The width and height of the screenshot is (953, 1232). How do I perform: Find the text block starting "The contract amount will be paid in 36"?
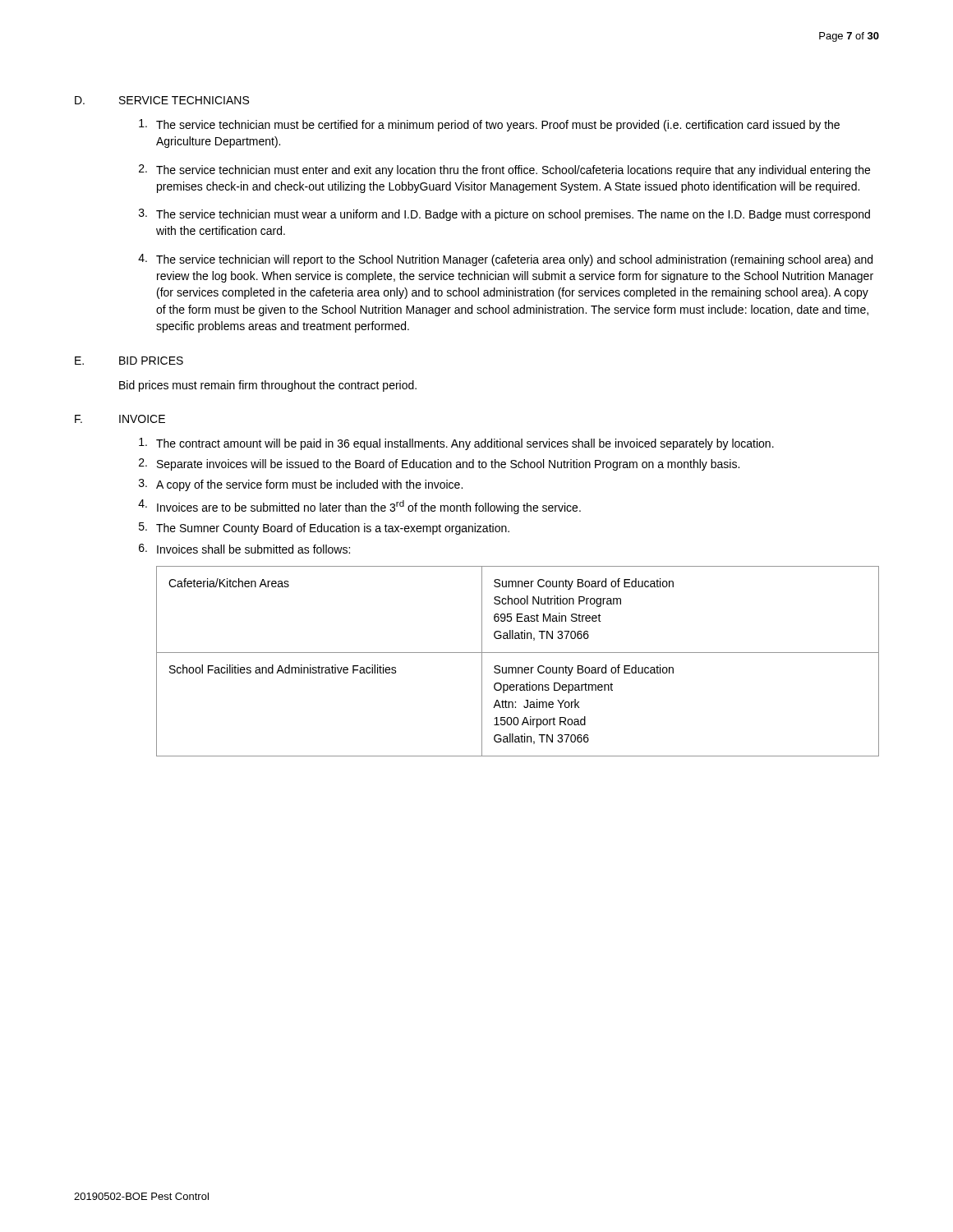point(499,443)
